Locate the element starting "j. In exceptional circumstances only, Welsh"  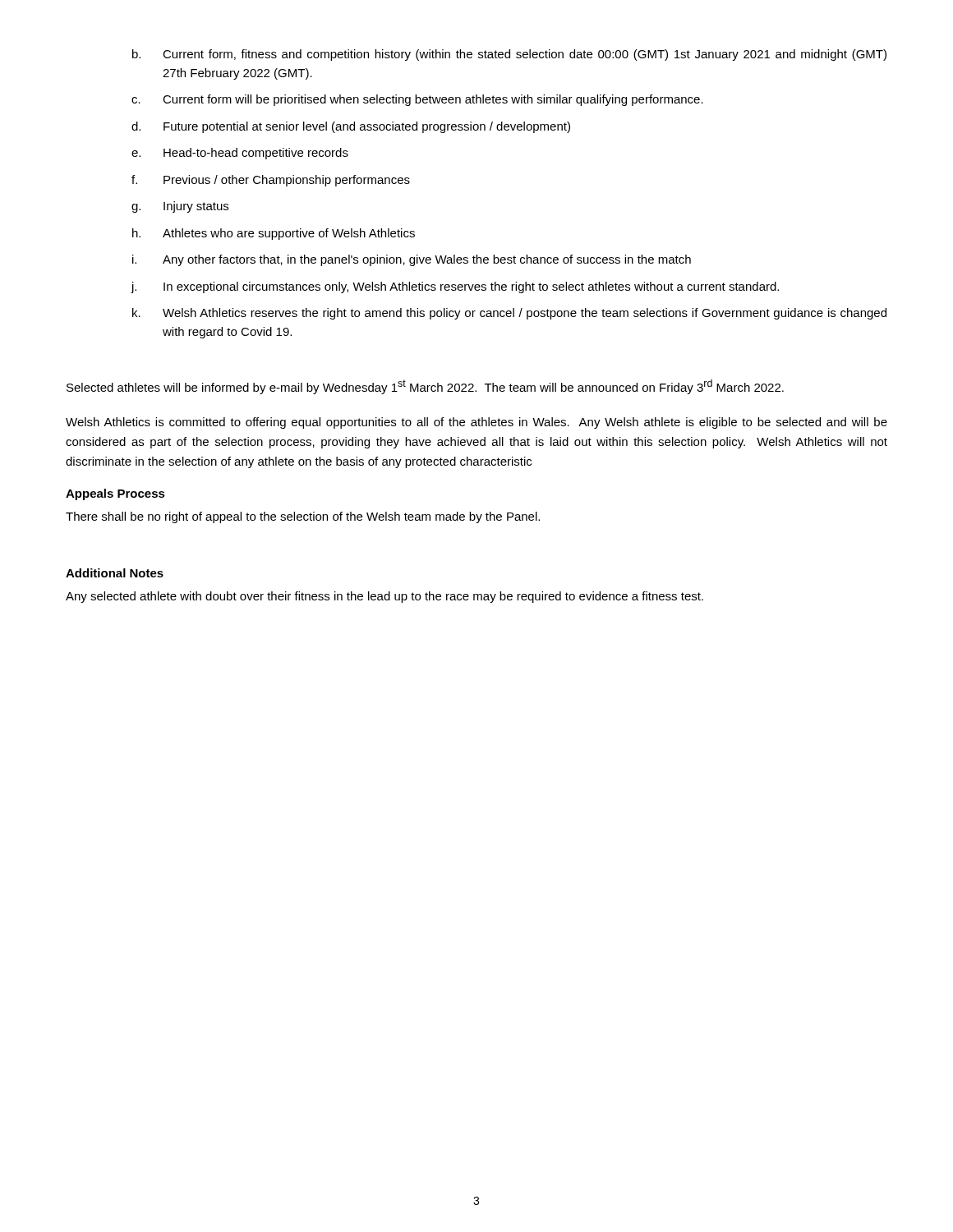509,286
